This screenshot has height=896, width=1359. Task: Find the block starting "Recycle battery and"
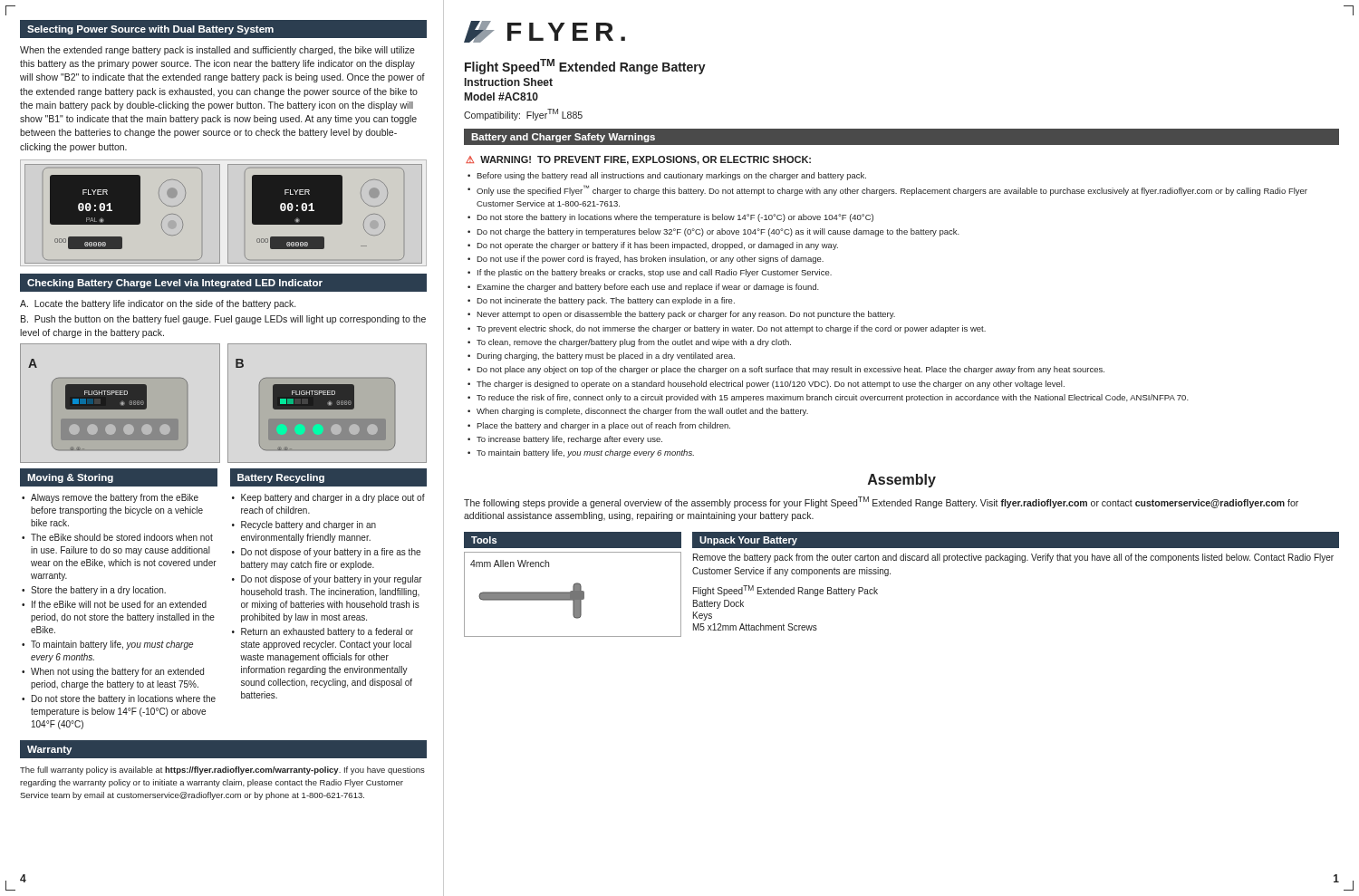click(308, 532)
